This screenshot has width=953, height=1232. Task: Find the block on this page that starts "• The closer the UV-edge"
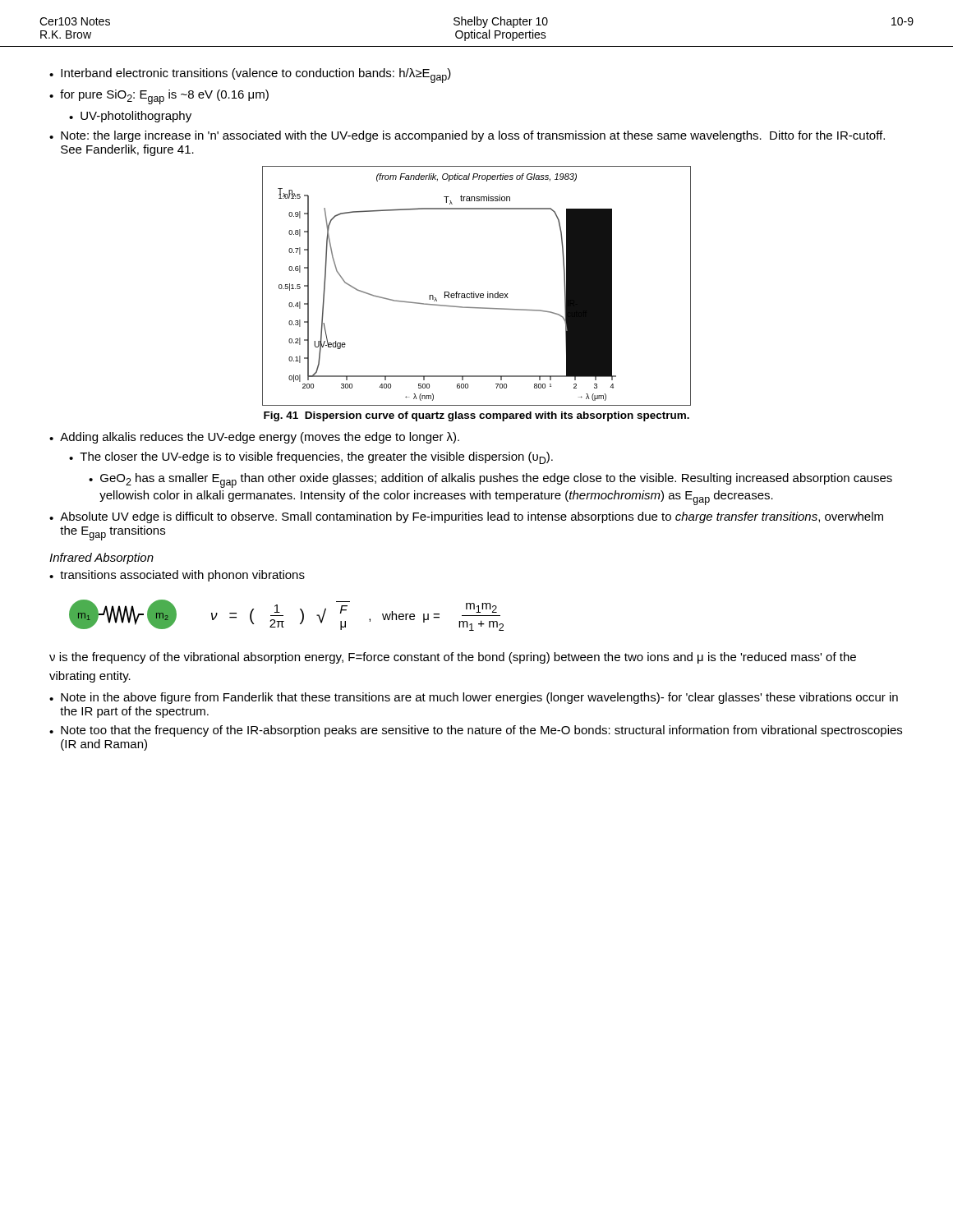tap(311, 458)
